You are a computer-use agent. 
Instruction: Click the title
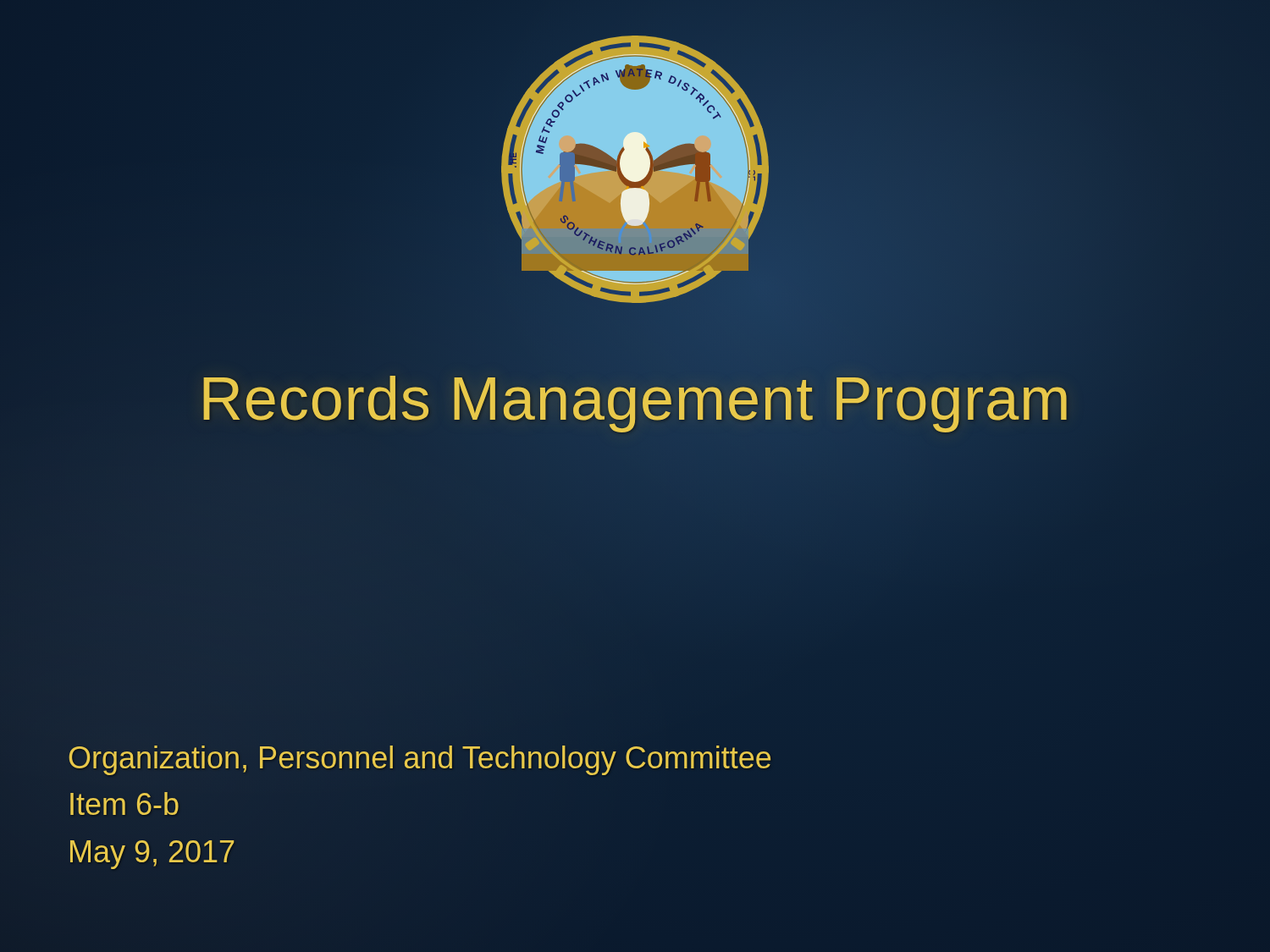(635, 399)
